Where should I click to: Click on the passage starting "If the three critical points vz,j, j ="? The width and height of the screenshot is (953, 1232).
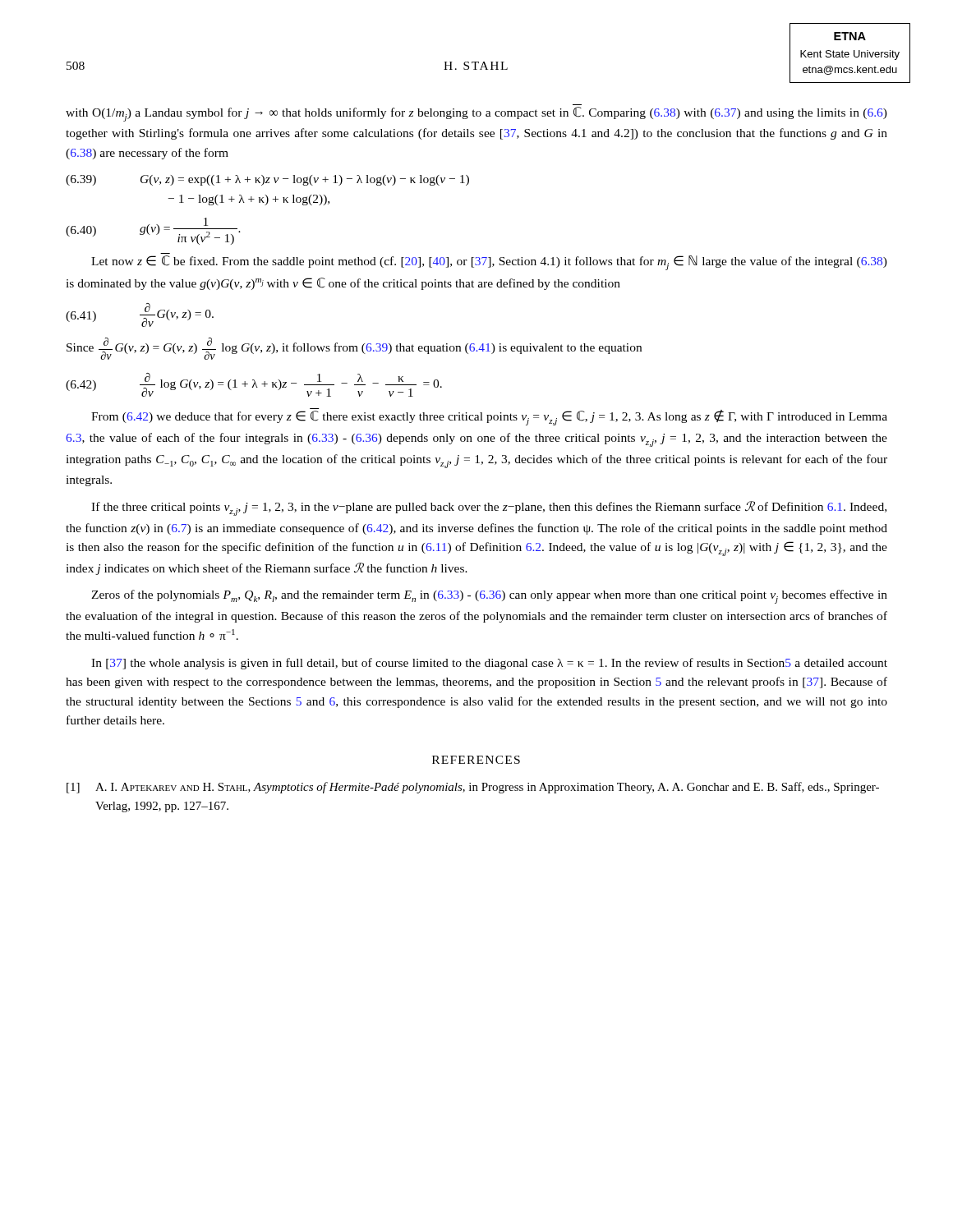(x=476, y=537)
